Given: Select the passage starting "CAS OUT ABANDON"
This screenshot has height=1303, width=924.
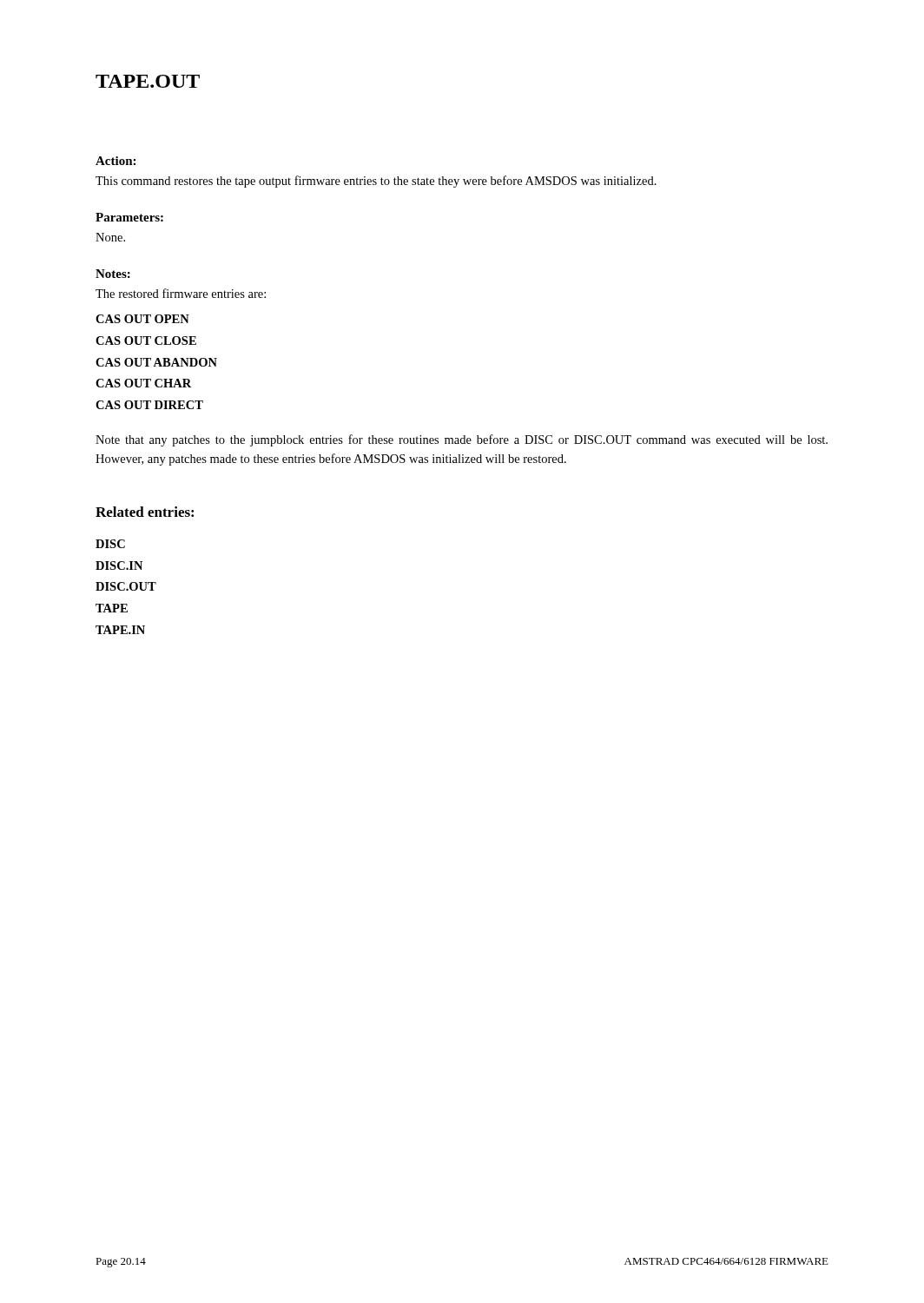Looking at the screenshot, I should pos(156,362).
